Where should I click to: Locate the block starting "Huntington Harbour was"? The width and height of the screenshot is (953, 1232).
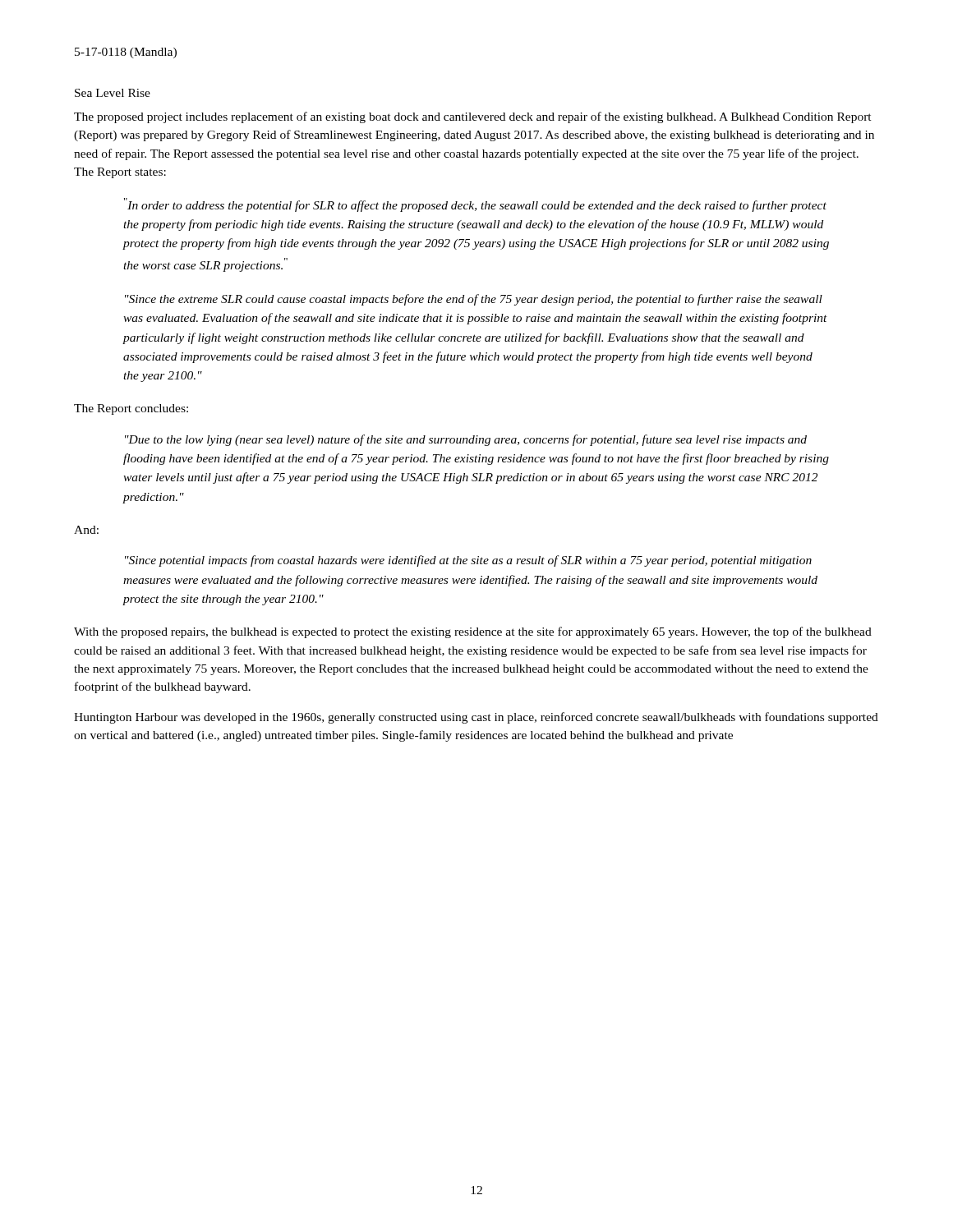point(476,726)
